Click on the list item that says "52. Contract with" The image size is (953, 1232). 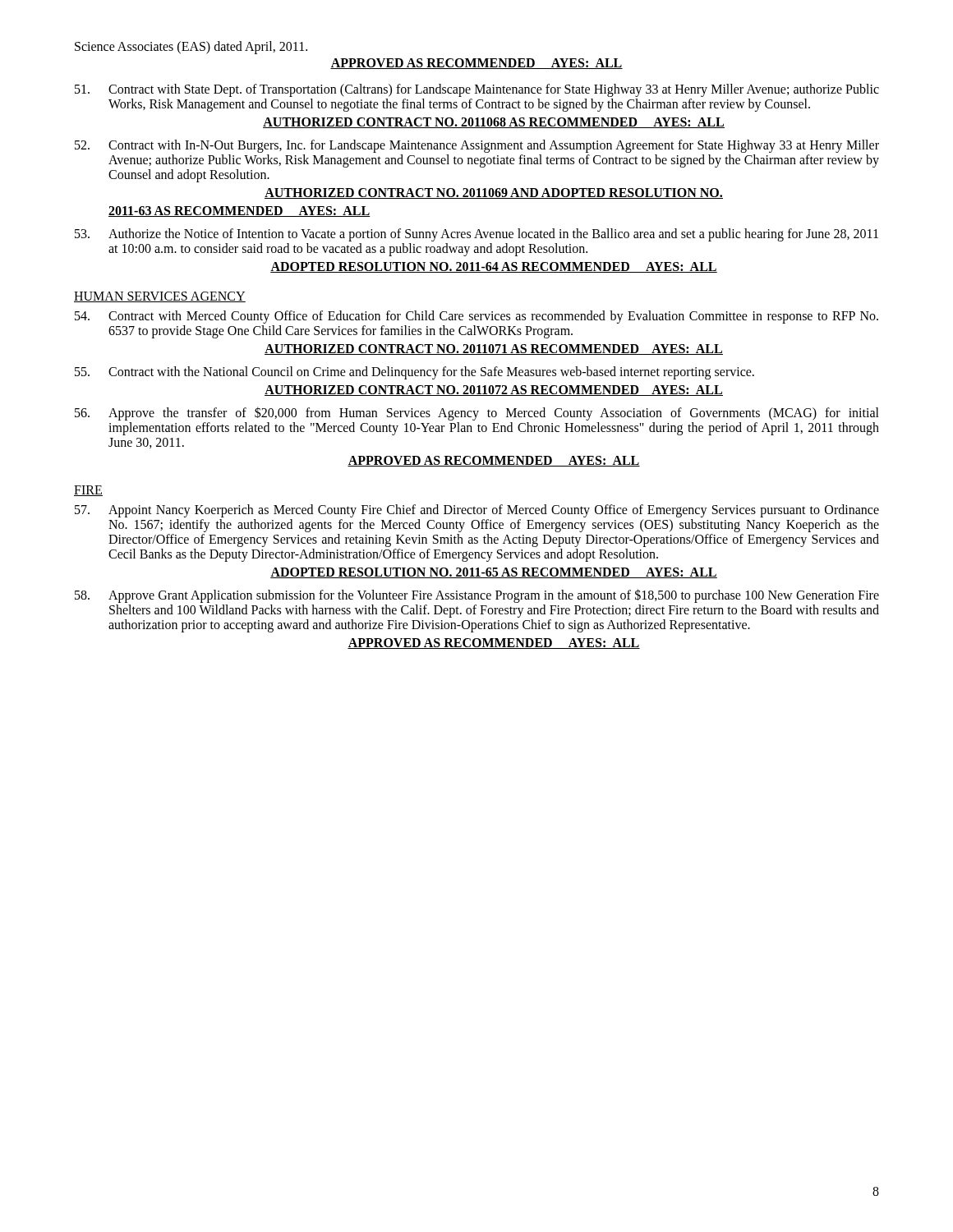476,182
